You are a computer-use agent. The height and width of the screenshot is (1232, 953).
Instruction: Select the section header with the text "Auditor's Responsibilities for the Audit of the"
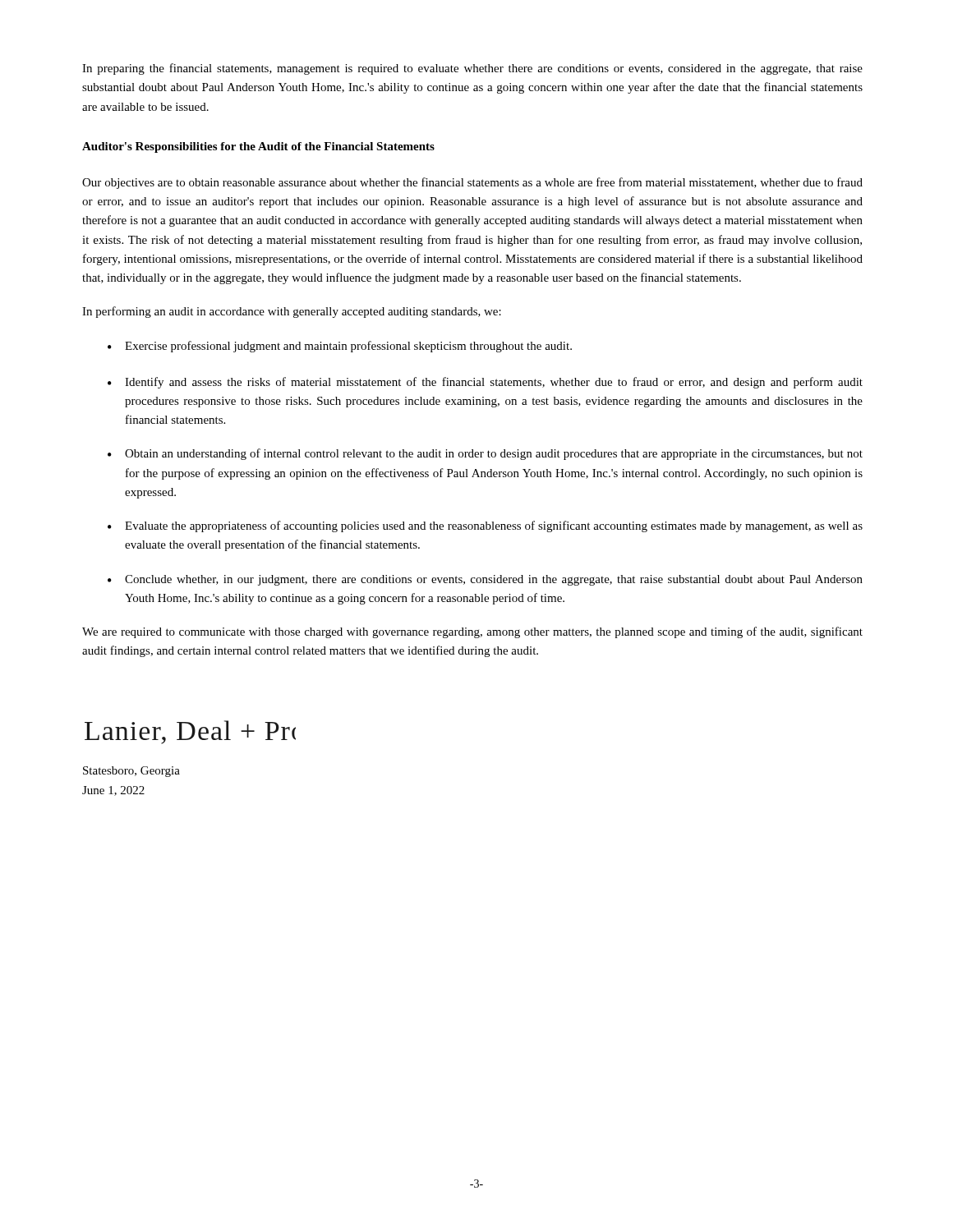click(x=258, y=146)
